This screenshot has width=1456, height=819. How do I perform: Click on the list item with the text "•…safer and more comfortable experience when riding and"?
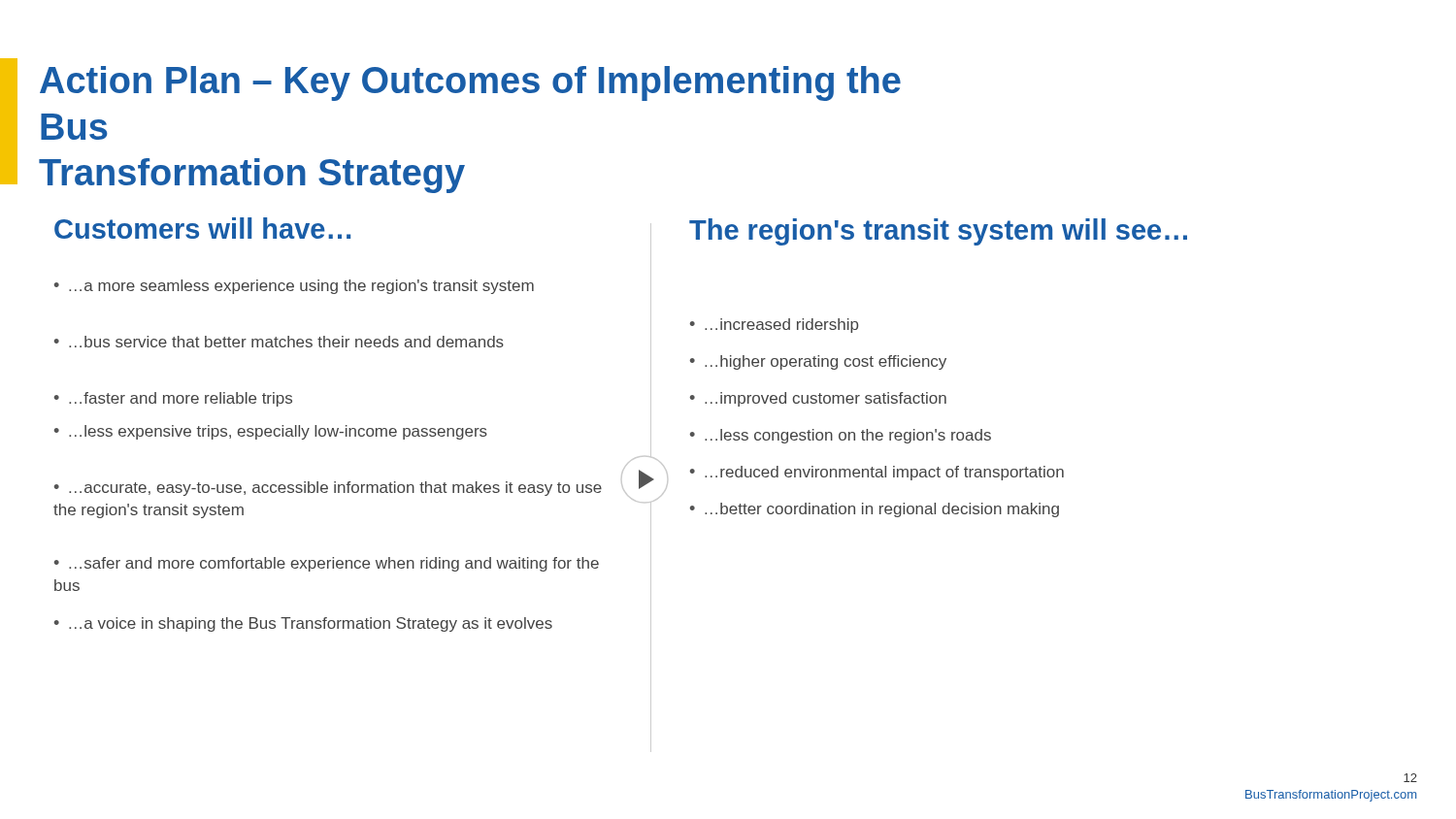click(x=326, y=573)
